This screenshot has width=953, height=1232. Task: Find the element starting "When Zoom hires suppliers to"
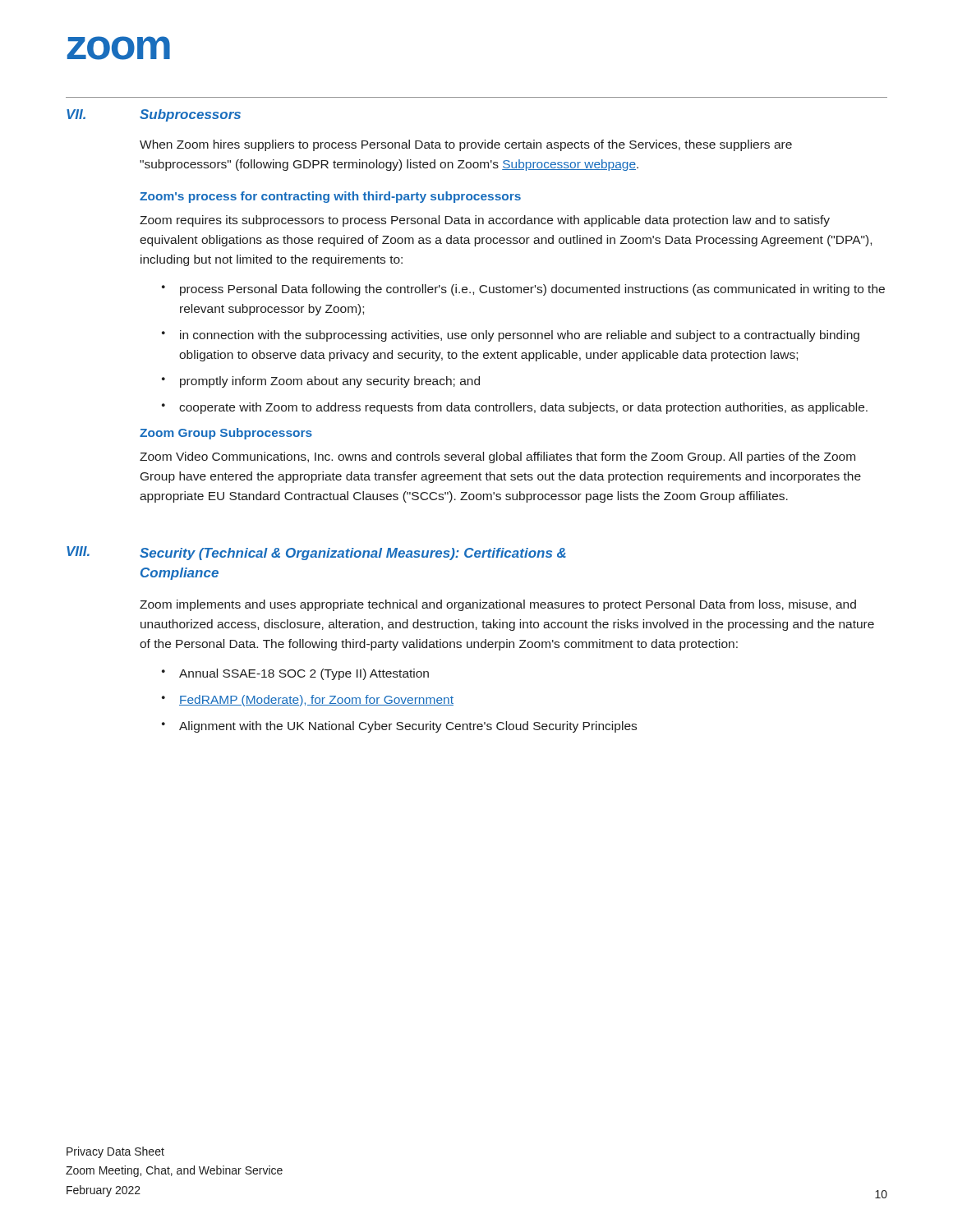pos(466,154)
